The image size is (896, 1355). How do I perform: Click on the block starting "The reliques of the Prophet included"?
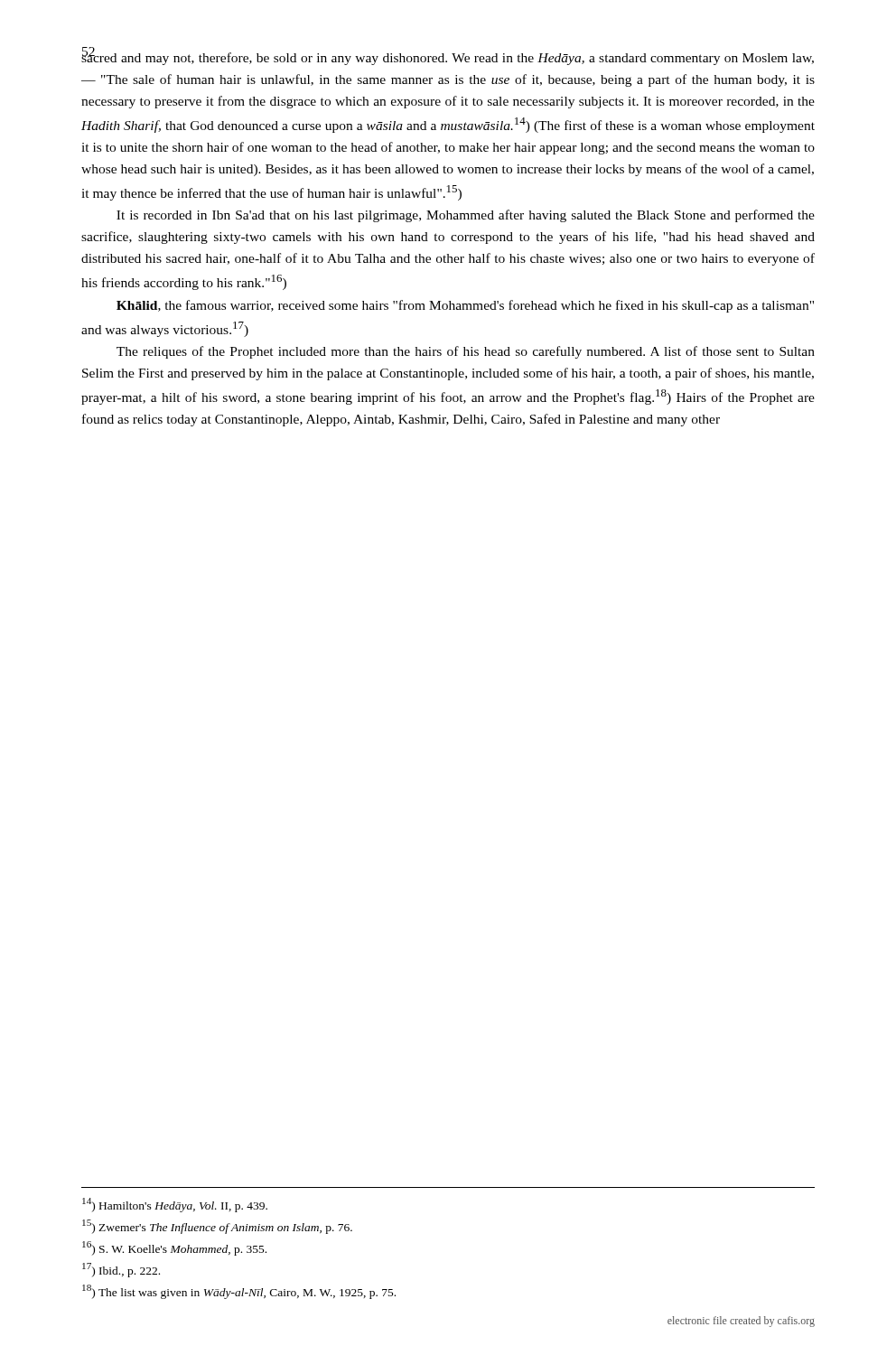[448, 385]
